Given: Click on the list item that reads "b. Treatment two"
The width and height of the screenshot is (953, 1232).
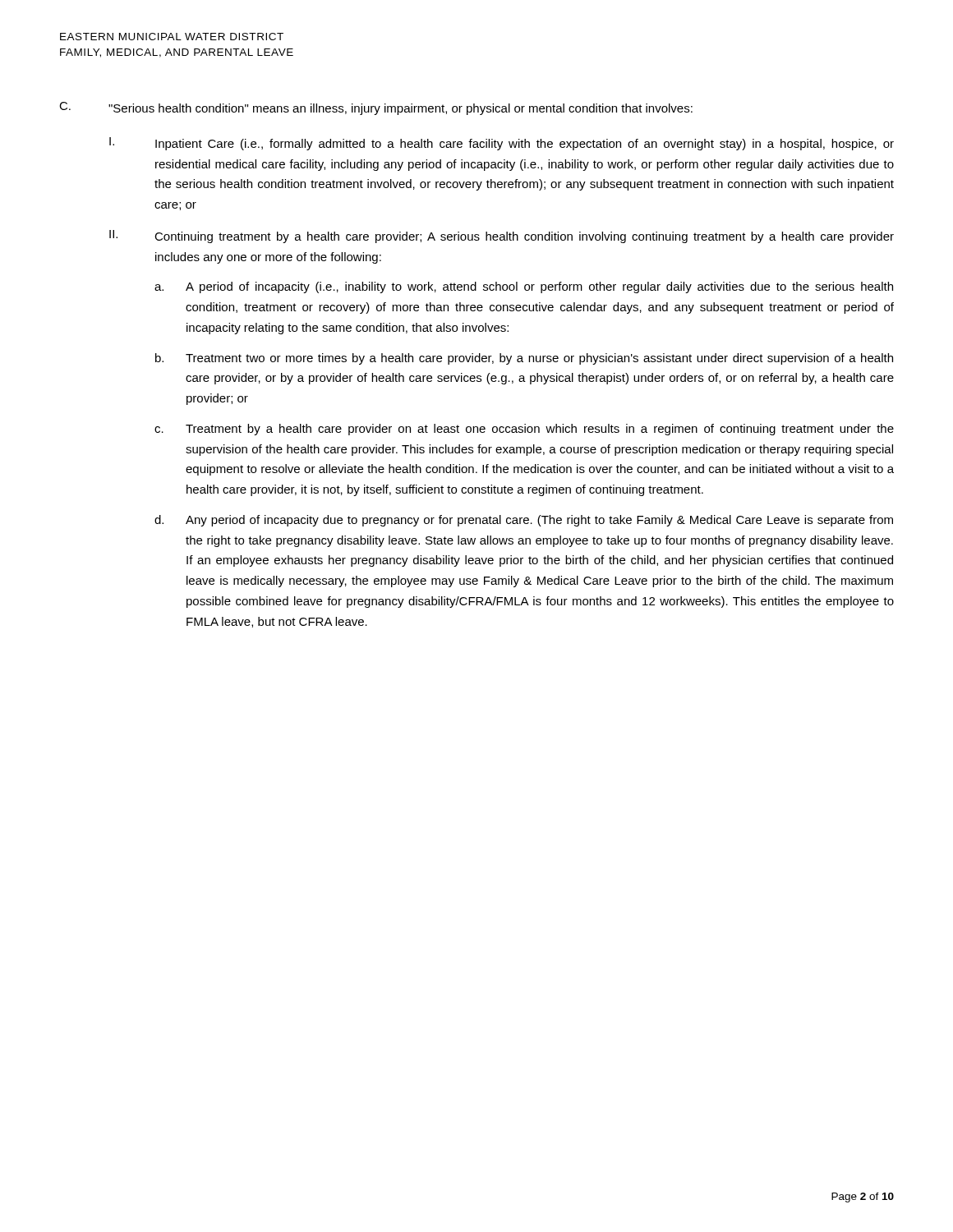Looking at the screenshot, I should point(524,378).
